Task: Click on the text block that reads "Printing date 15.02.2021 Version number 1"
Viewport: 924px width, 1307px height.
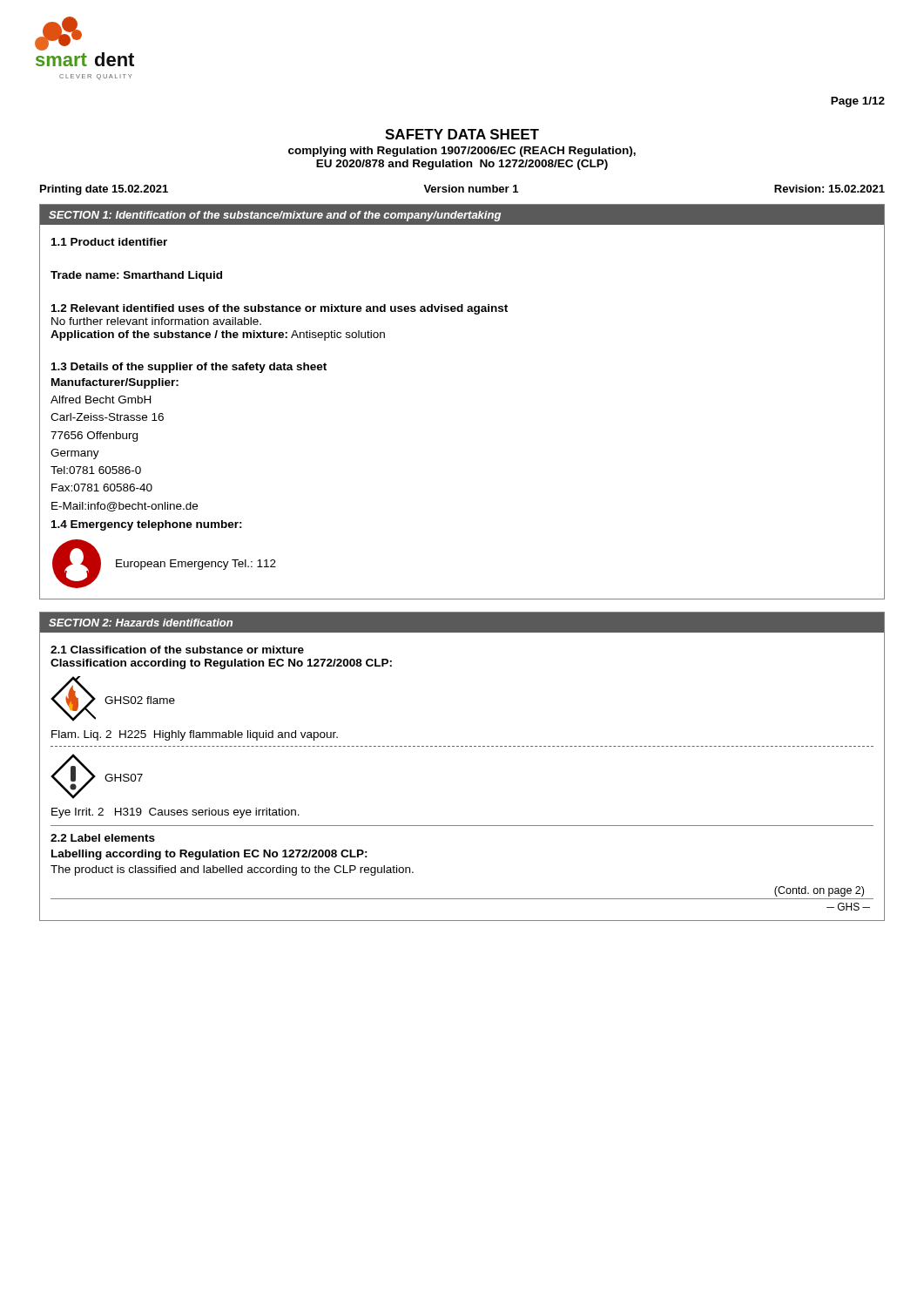Action: (462, 189)
